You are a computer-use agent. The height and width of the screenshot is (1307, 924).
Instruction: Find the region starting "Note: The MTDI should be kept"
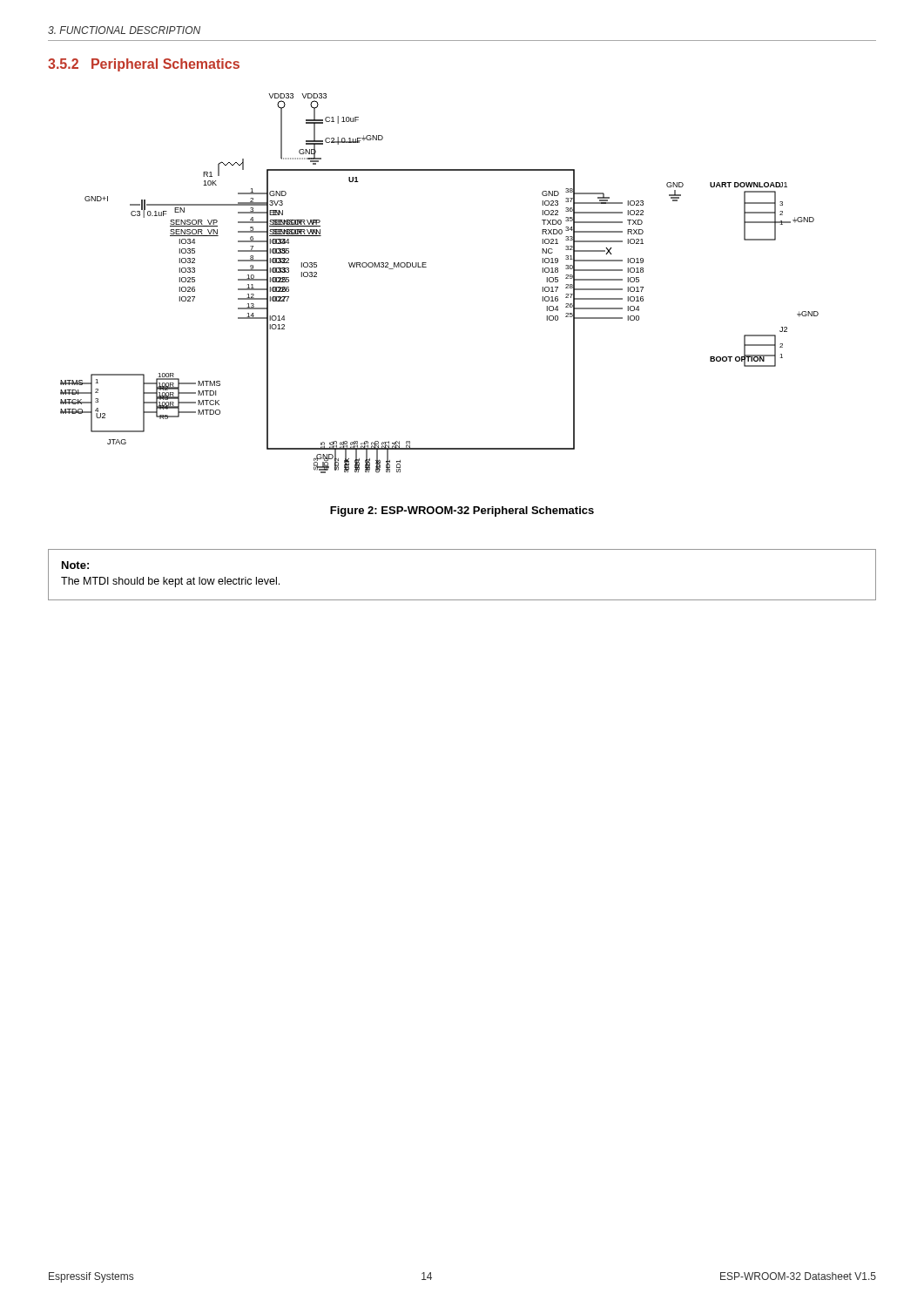tap(75, 565)
